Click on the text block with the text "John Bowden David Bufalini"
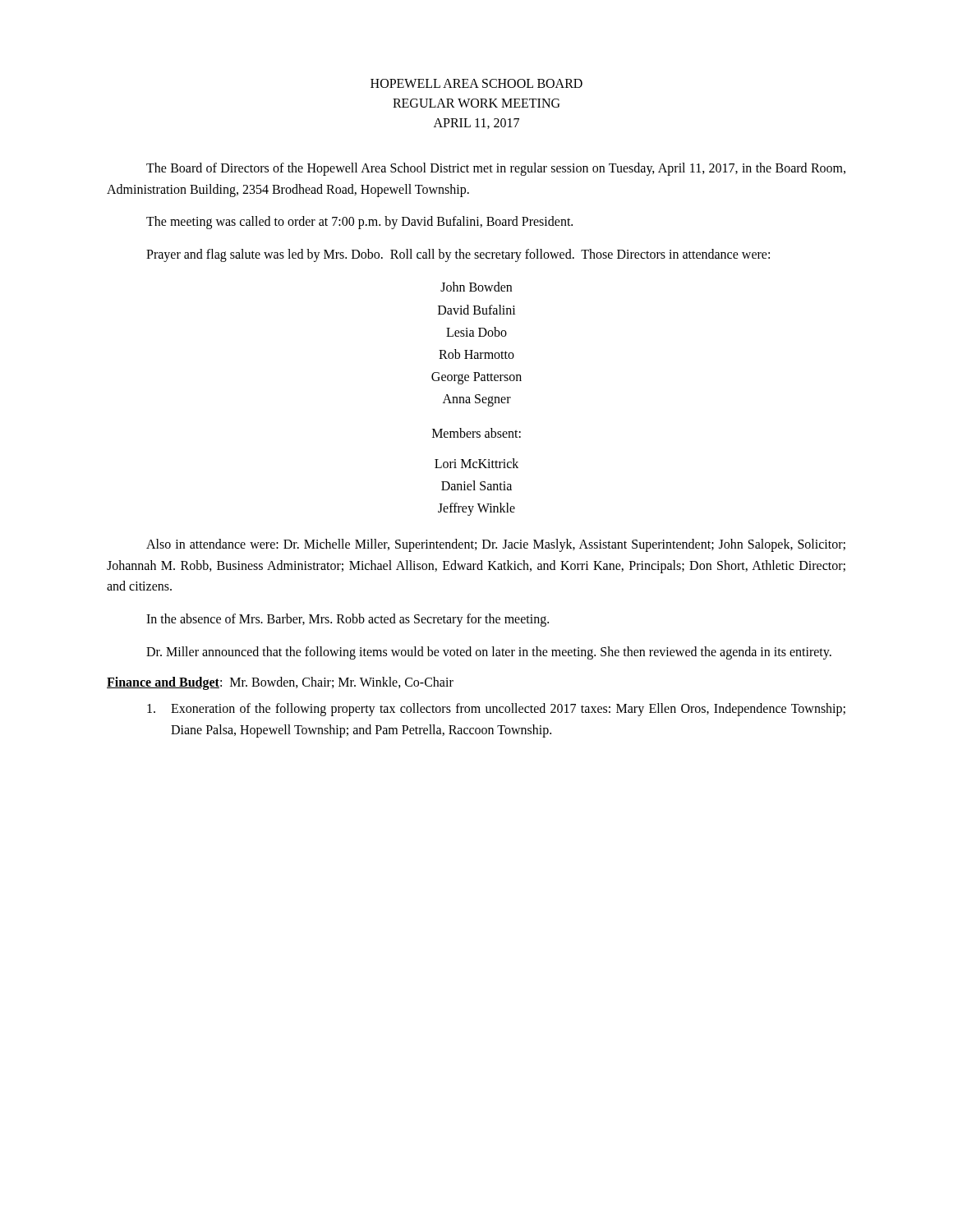The image size is (953, 1232). tap(476, 343)
